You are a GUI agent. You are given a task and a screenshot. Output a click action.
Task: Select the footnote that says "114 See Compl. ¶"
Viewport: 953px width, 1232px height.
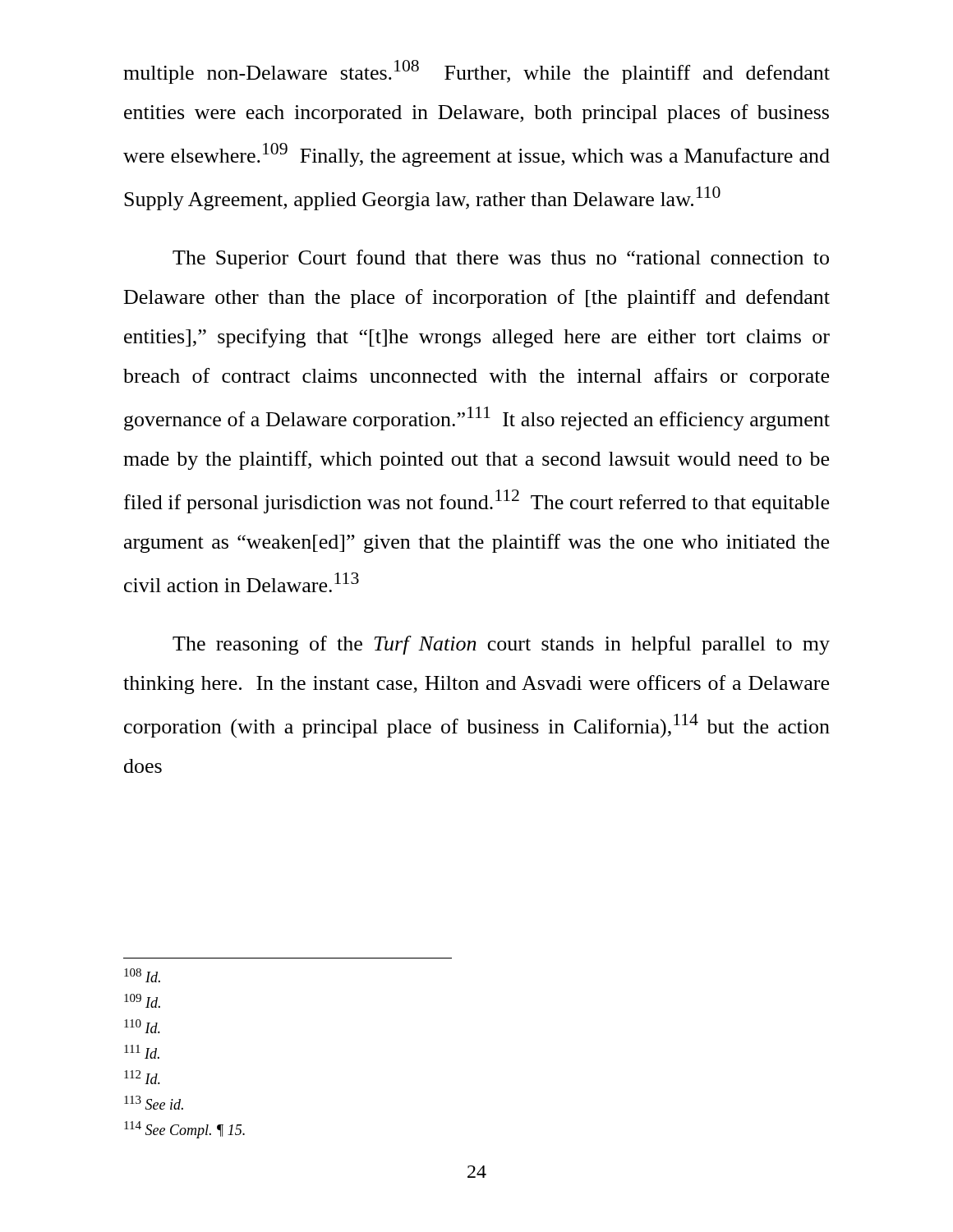click(185, 1129)
